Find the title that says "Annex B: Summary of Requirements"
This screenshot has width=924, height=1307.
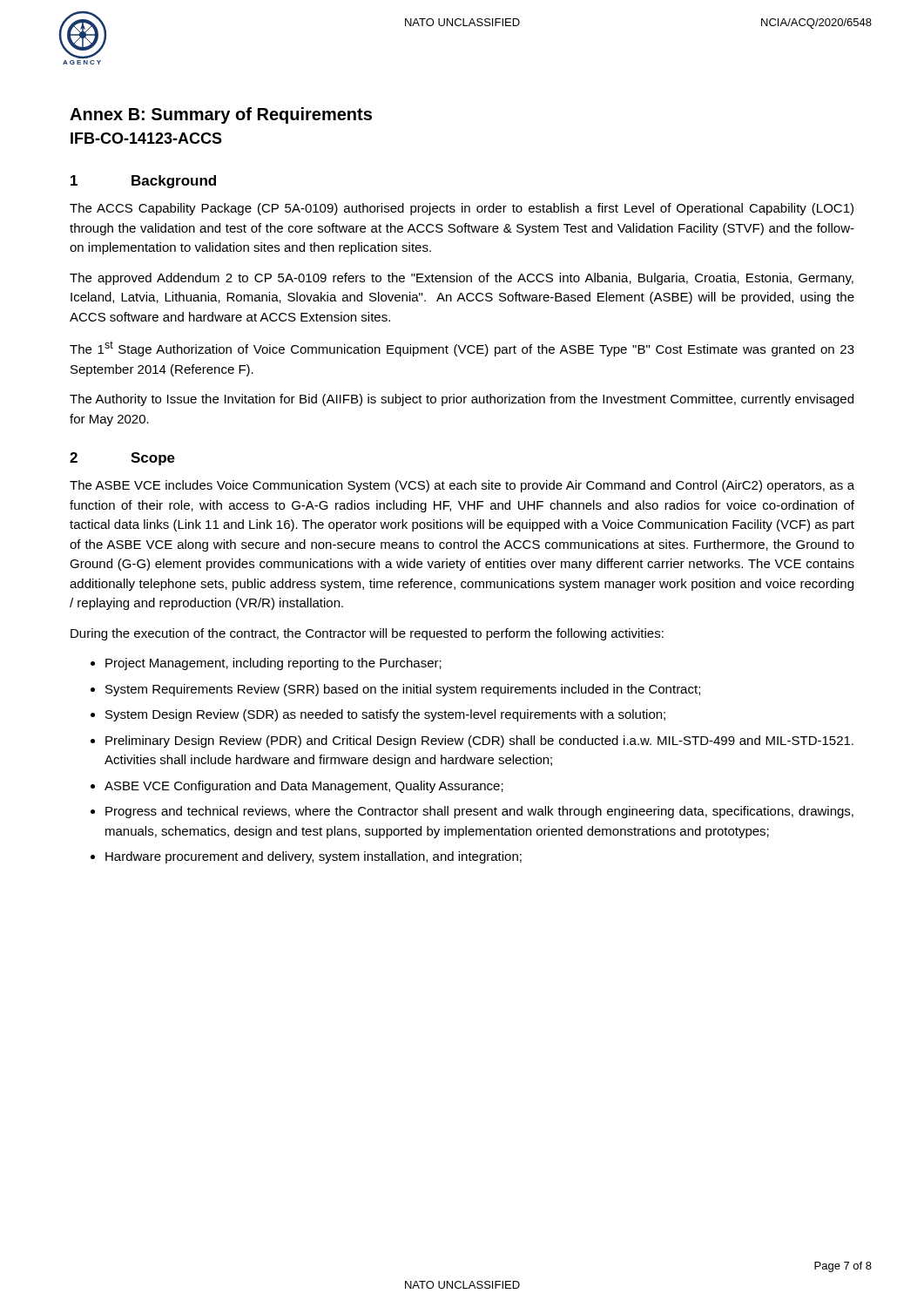[x=221, y=114]
